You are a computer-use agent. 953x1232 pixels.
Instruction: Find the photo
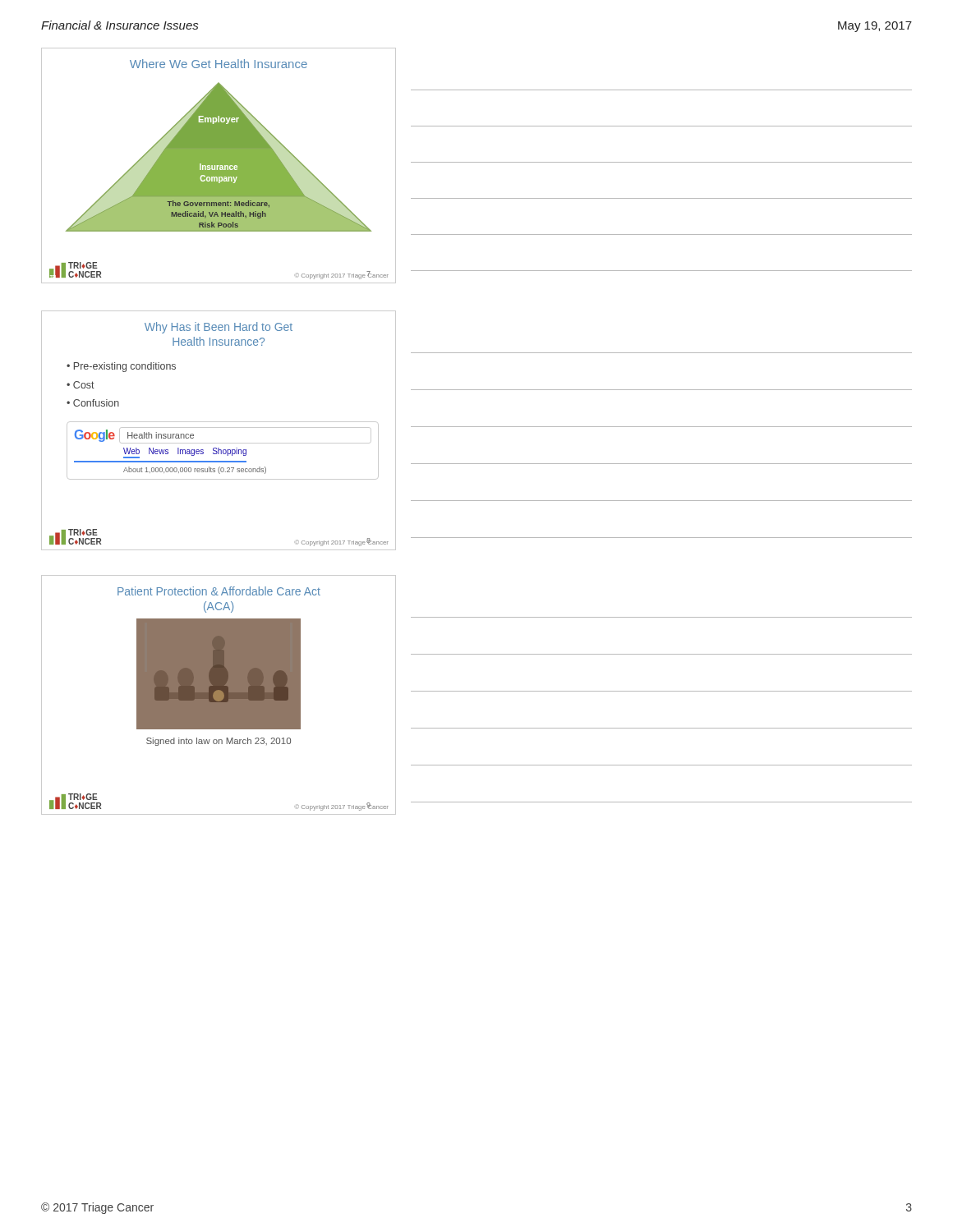pos(219,695)
